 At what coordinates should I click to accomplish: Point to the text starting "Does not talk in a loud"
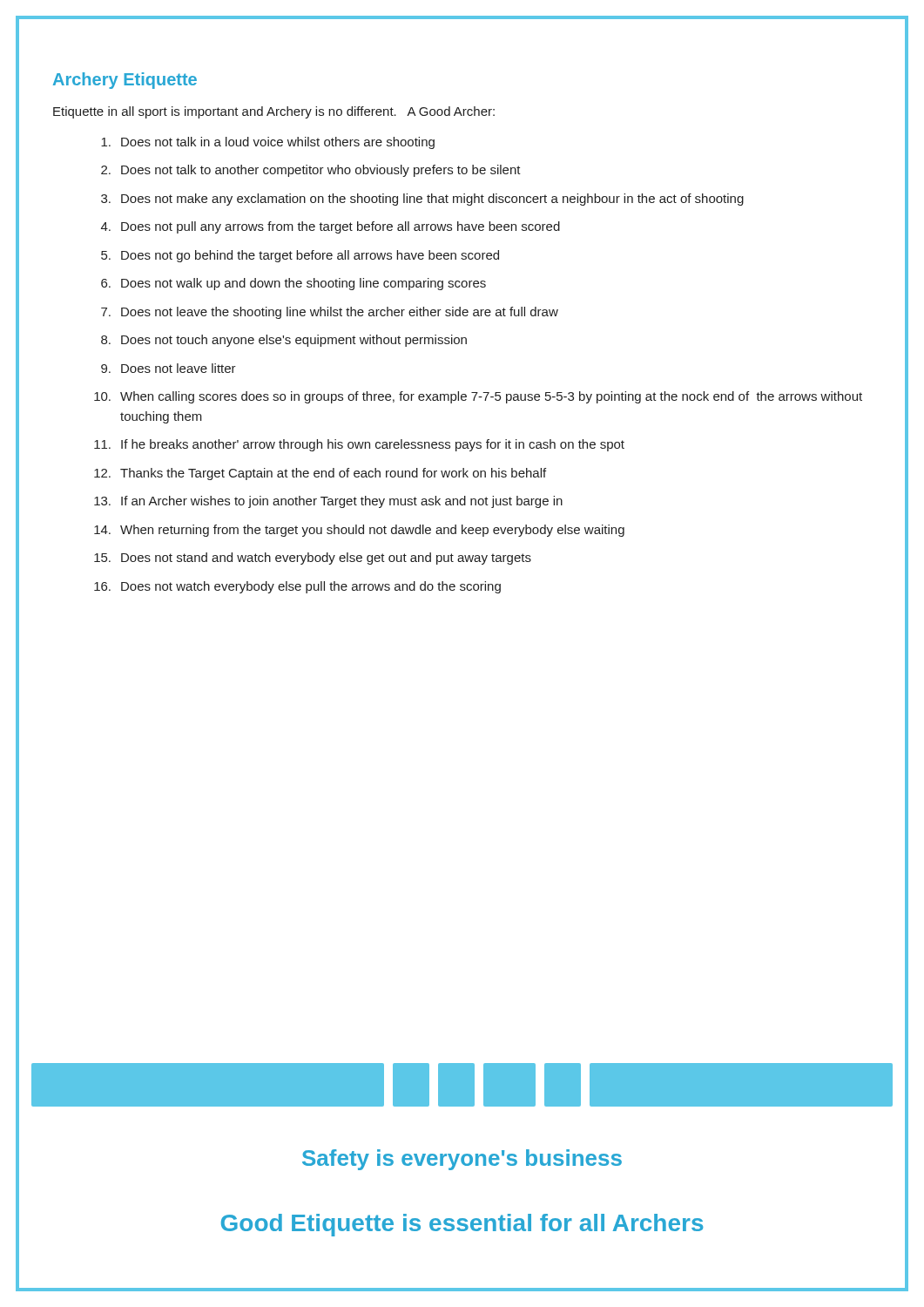pyautogui.click(x=268, y=143)
